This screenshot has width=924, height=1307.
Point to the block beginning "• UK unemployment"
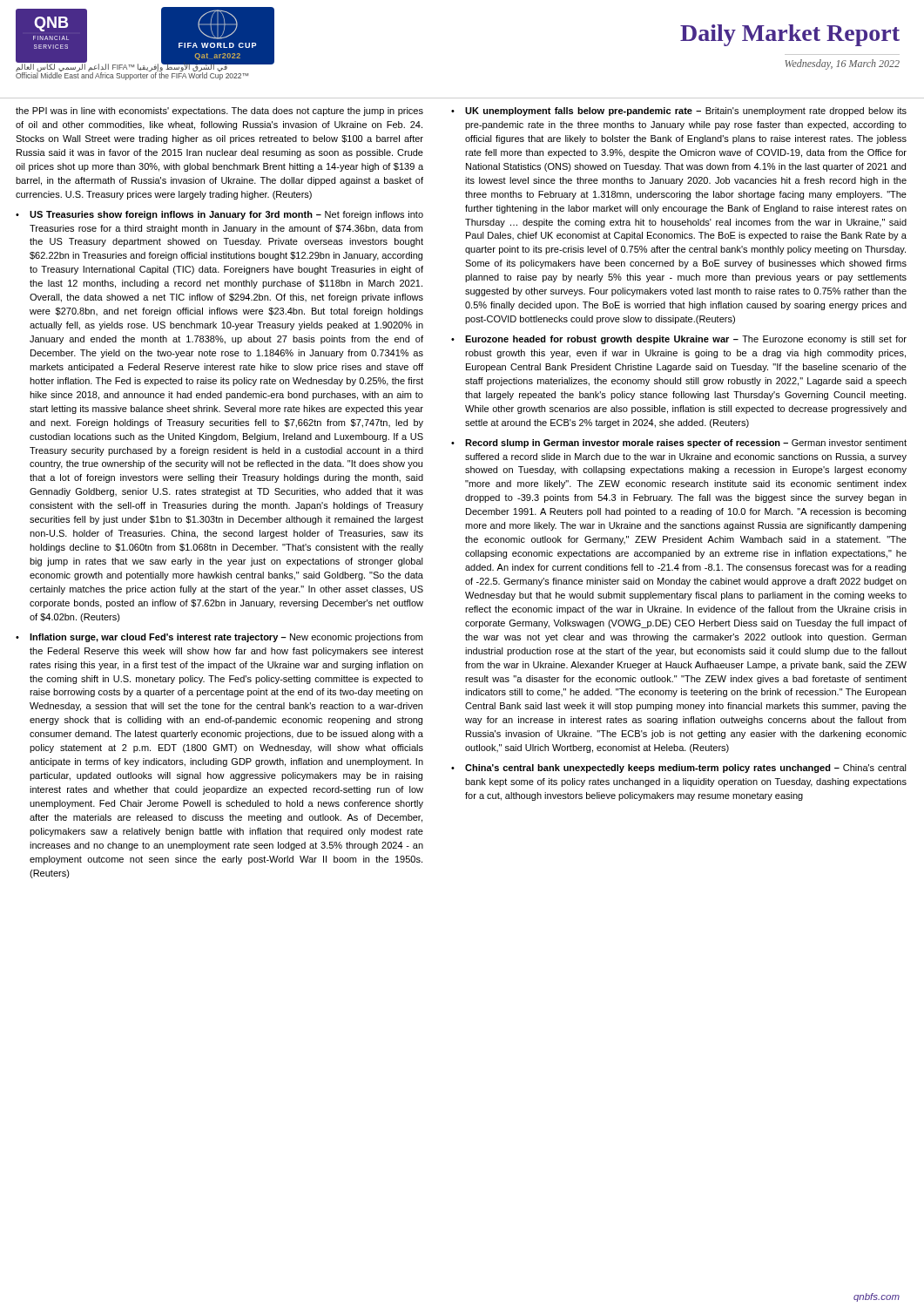pyautogui.click(x=679, y=216)
